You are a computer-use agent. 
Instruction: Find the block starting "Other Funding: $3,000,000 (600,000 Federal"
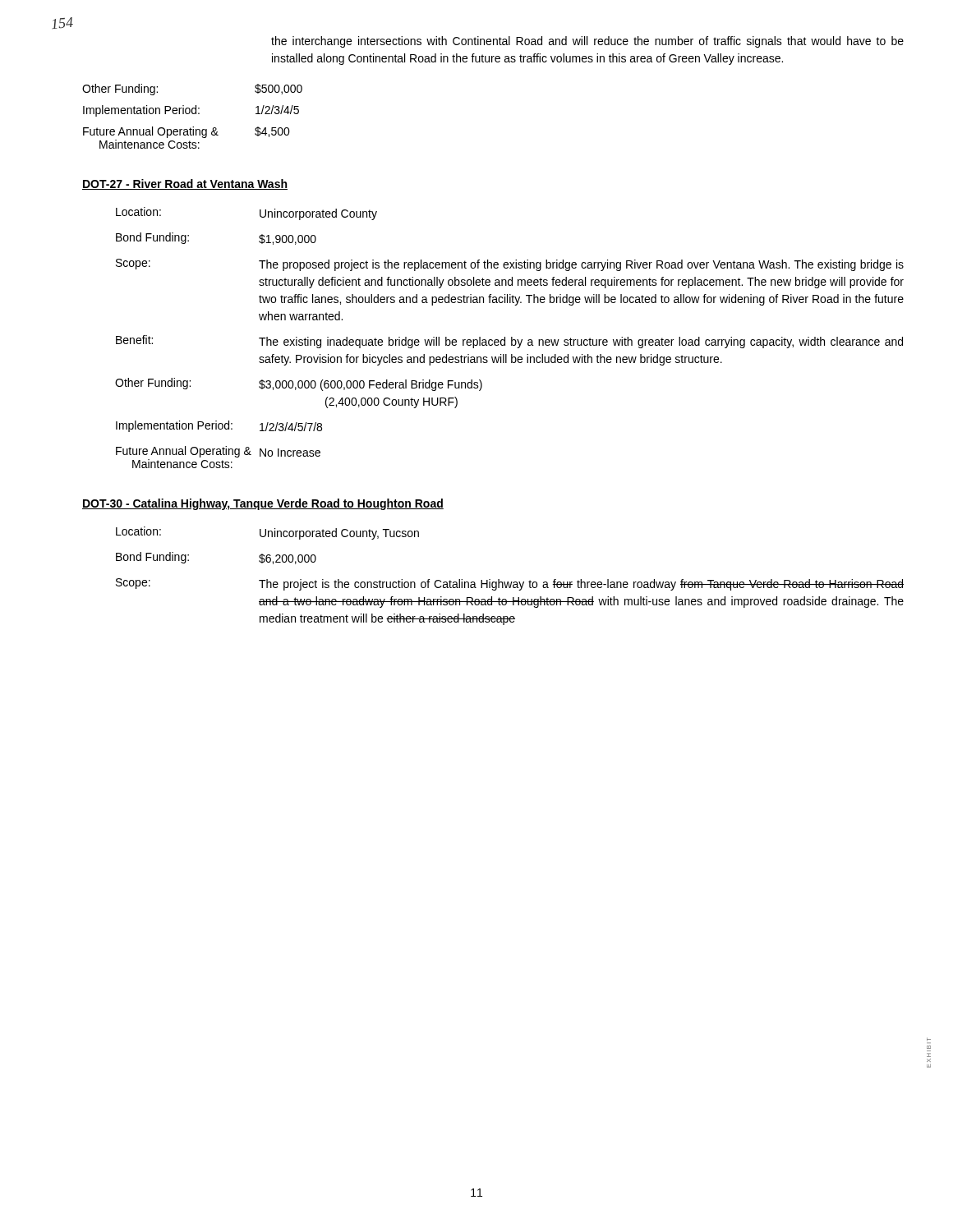[299, 384]
